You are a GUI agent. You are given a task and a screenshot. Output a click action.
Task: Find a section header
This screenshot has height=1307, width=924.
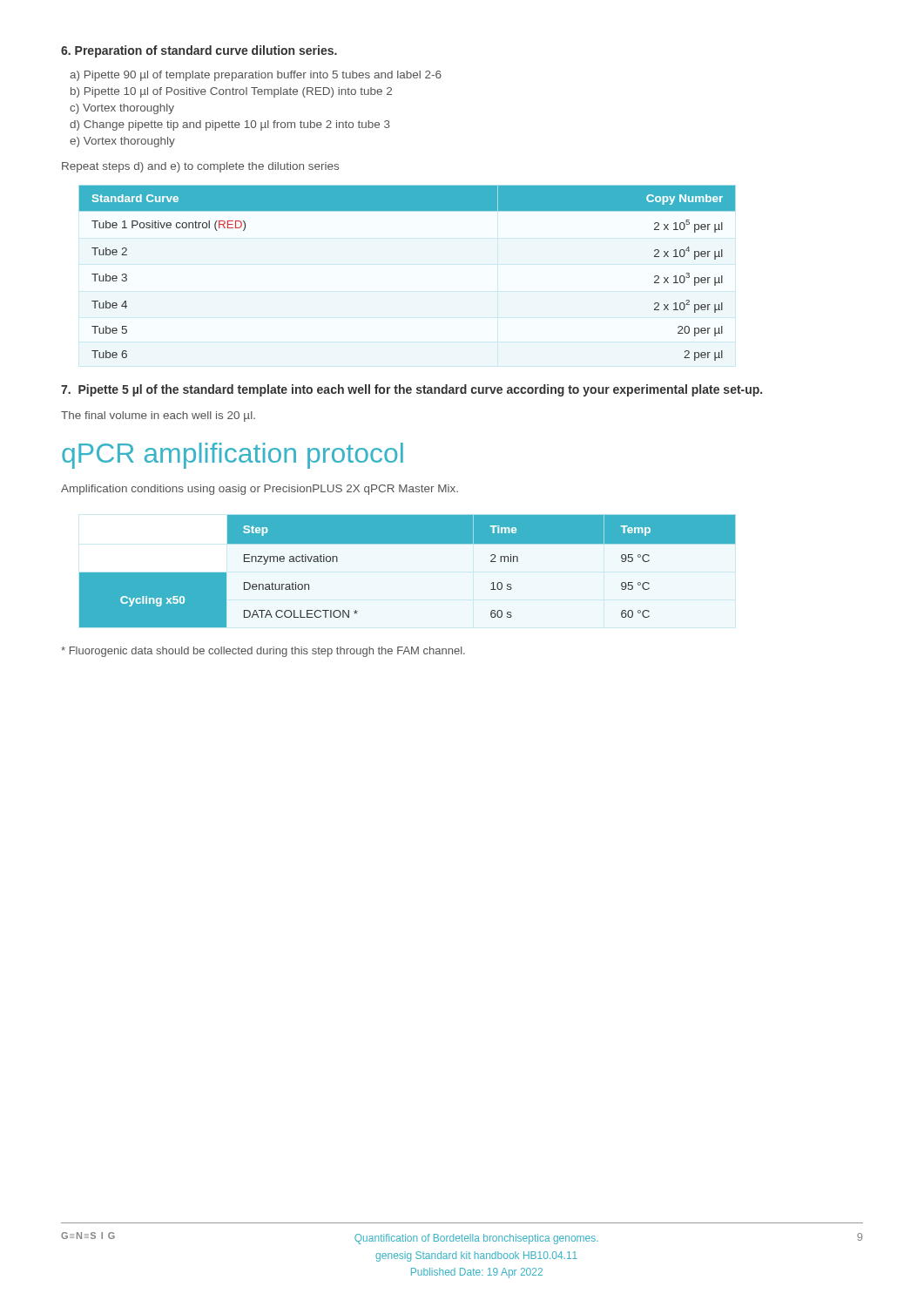(x=199, y=51)
